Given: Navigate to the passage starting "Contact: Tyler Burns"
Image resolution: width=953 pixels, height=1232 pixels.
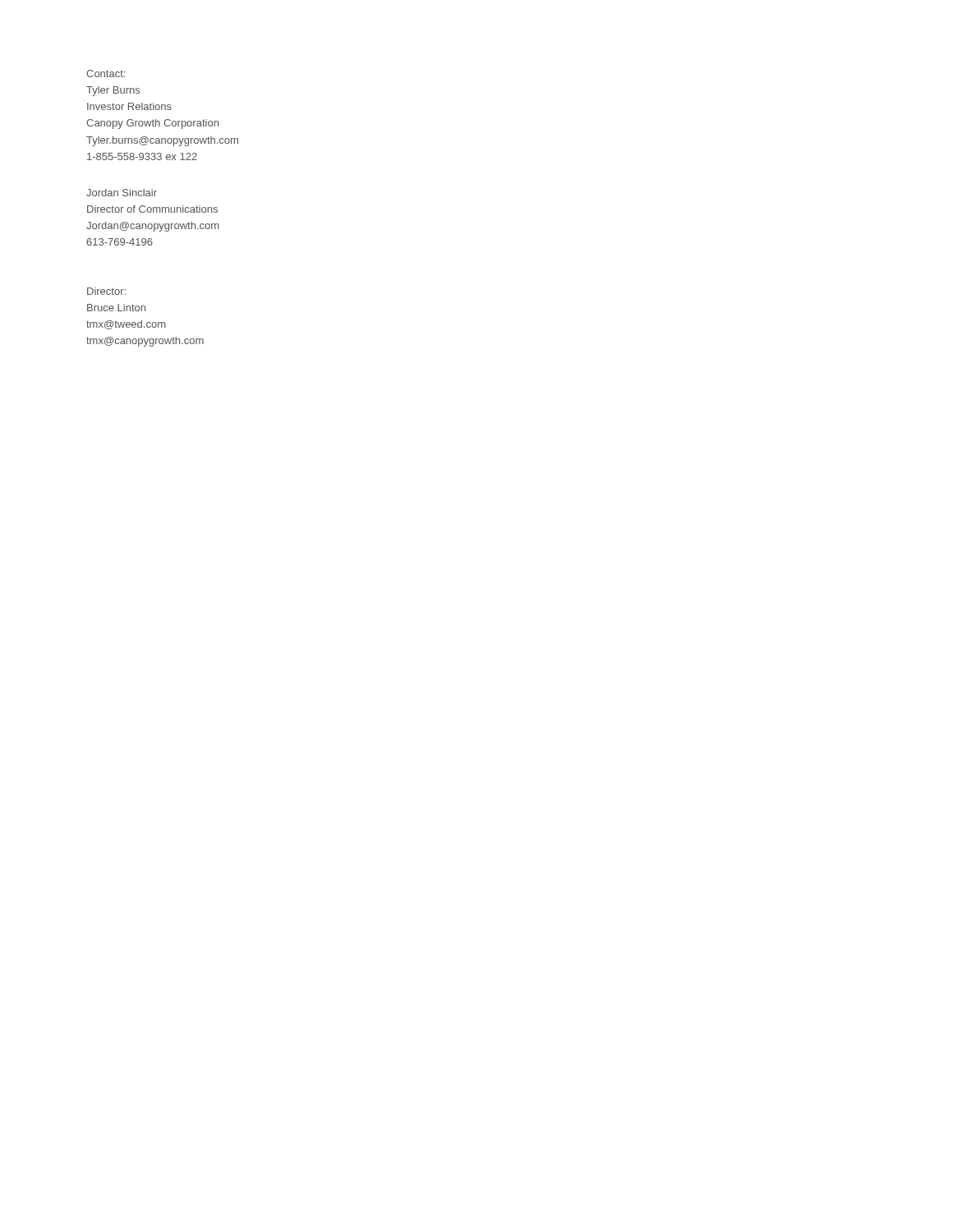Looking at the screenshot, I should coord(163,115).
